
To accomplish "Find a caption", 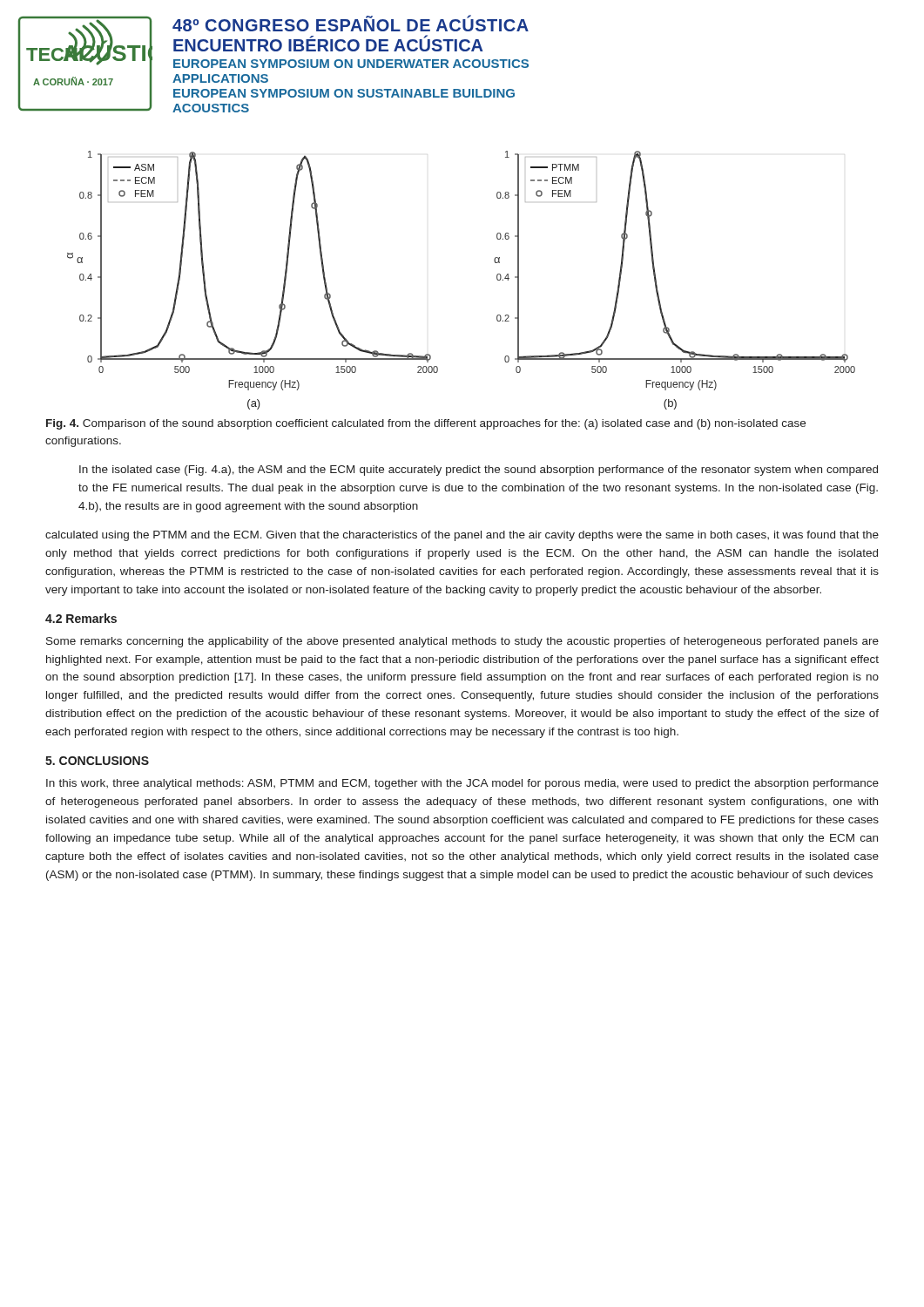I will point(426,432).
